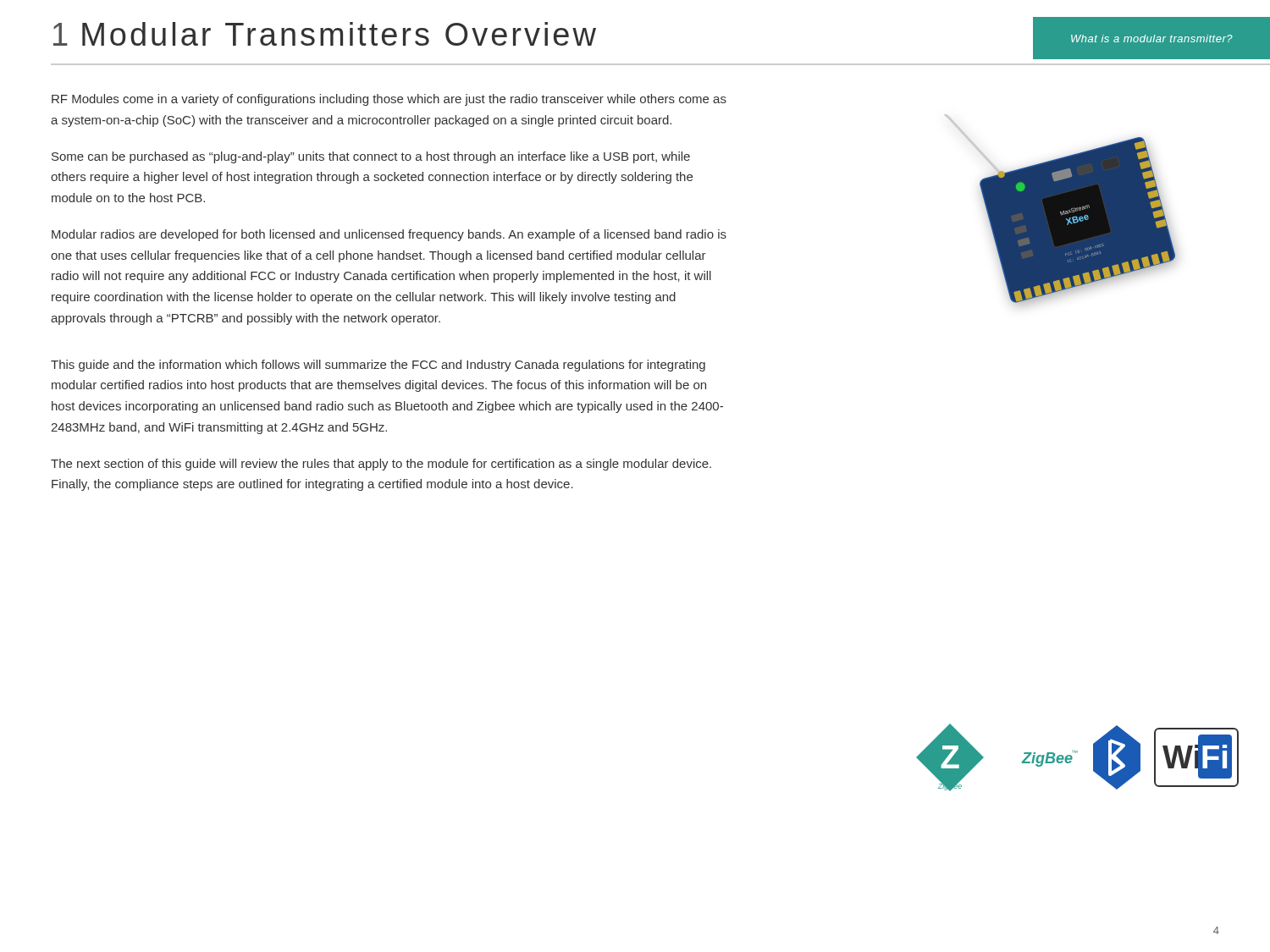The image size is (1270, 952).
Task: Find the block on this page that starts "The next section of this guide"
Action: (389, 474)
